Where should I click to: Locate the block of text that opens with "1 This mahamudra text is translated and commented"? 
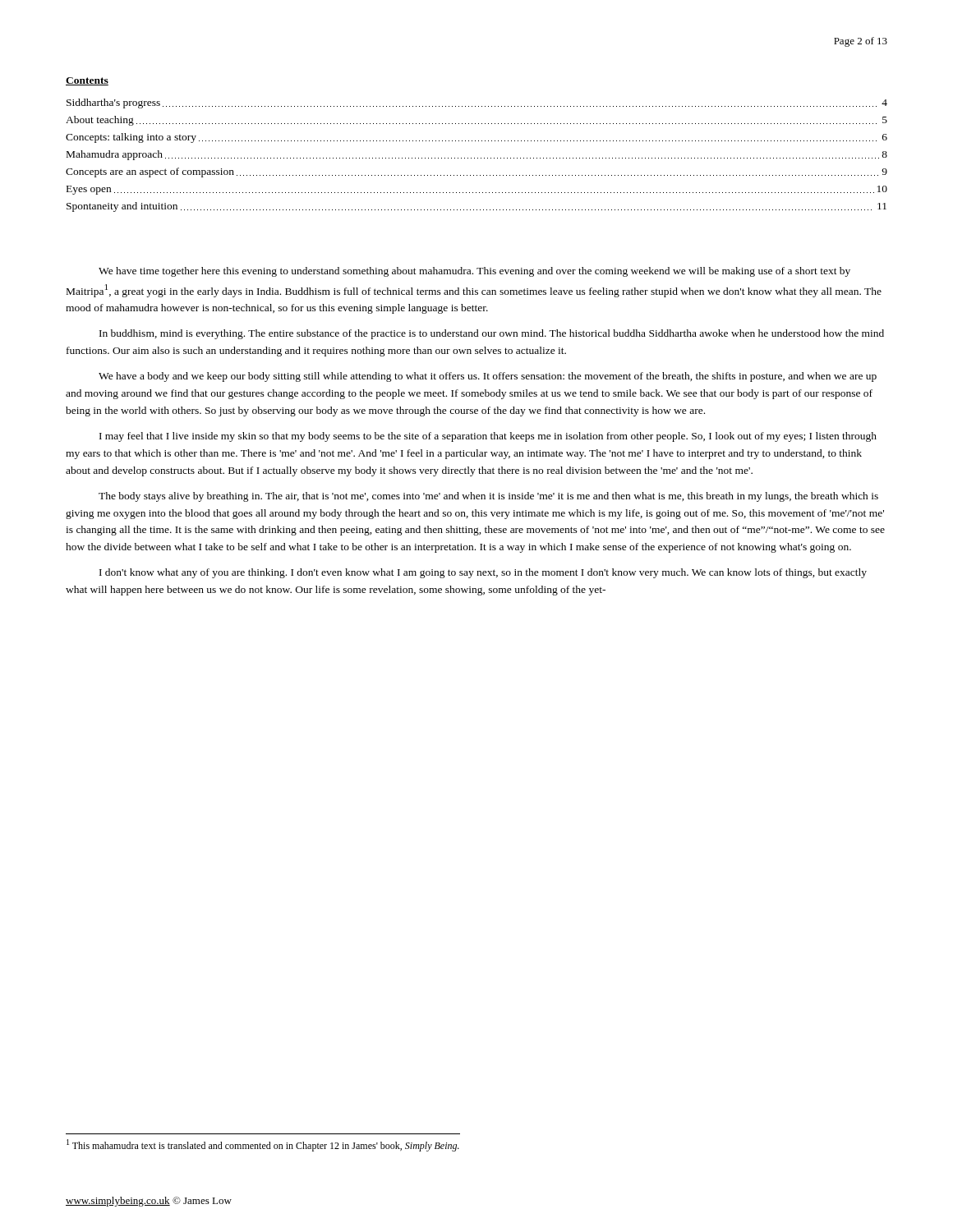pyautogui.click(x=263, y=1145)
